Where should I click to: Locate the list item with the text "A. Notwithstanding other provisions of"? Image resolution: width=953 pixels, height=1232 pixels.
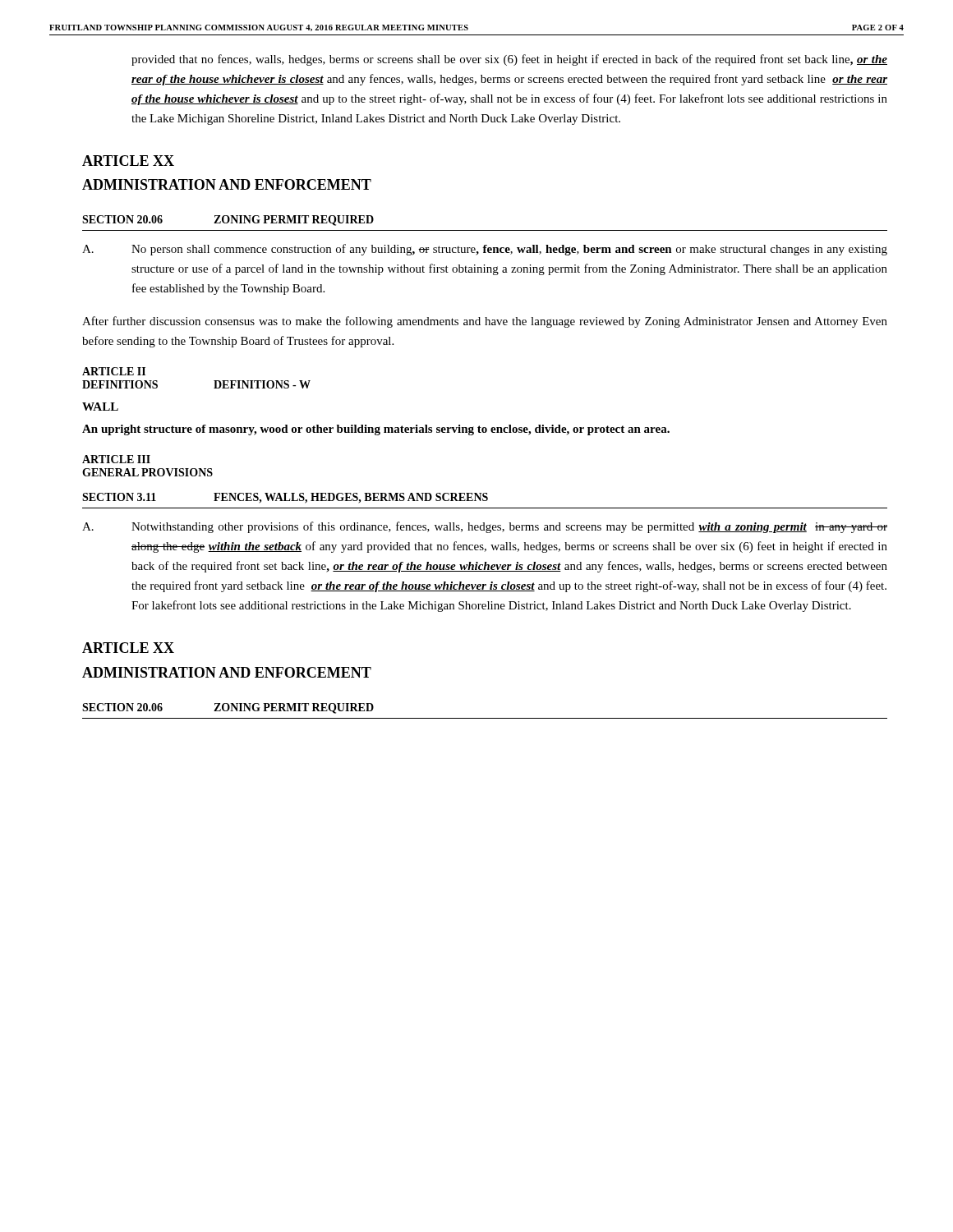tap(485, 566)
